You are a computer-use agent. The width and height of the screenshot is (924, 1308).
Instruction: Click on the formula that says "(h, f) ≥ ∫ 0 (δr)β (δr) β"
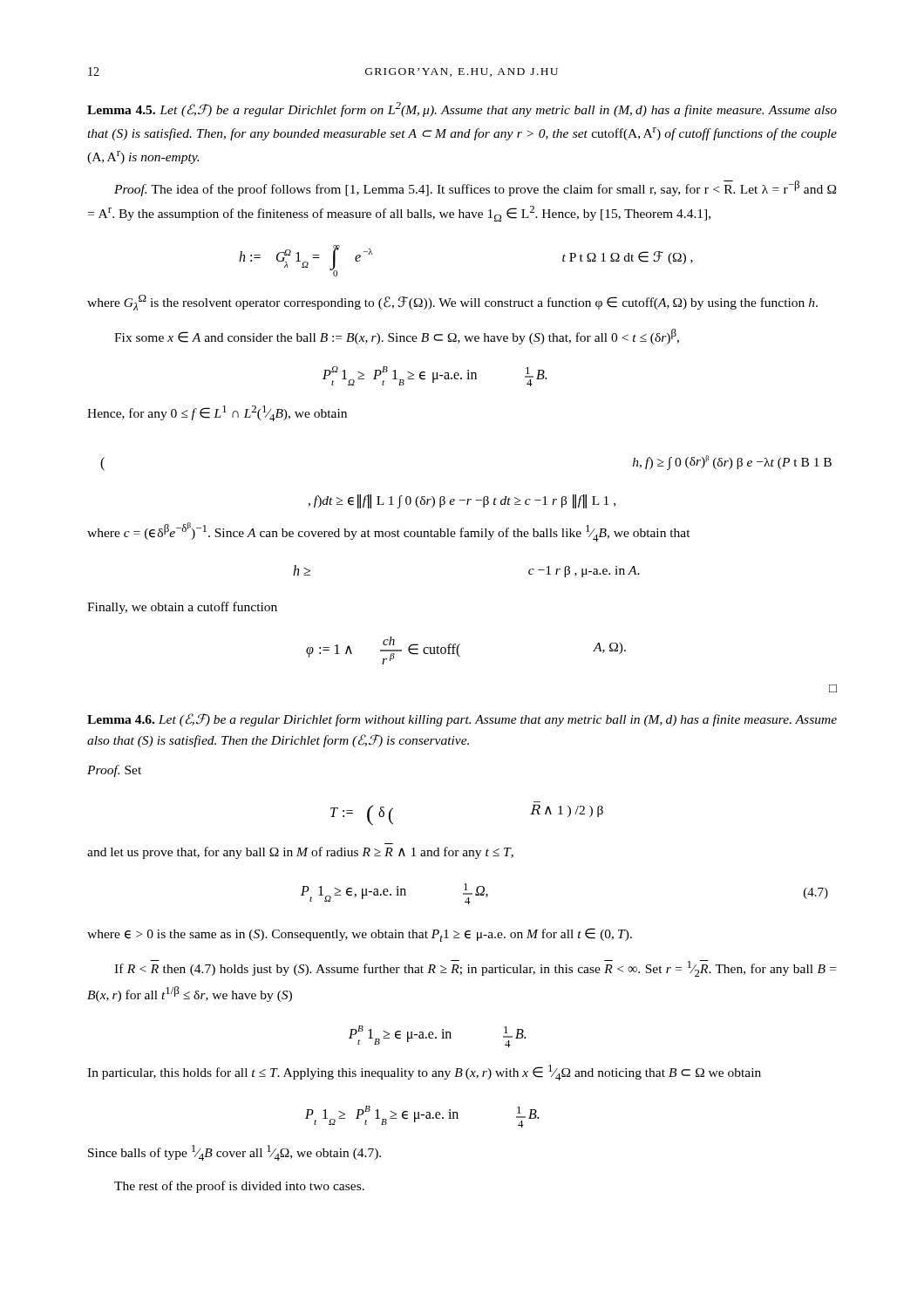pos(102,463)
